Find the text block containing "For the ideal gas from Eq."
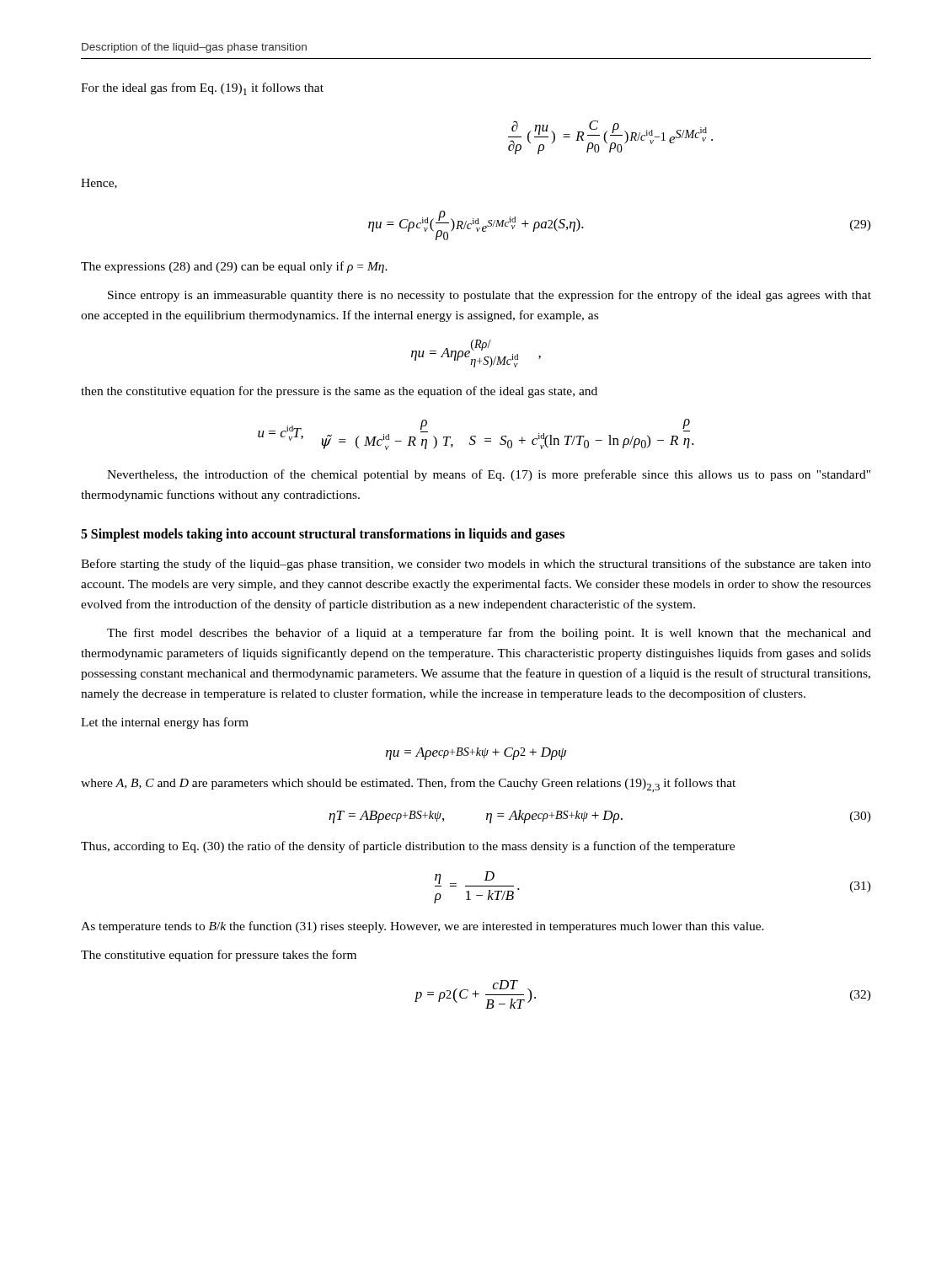952x1264 pixels. [202, 89]
